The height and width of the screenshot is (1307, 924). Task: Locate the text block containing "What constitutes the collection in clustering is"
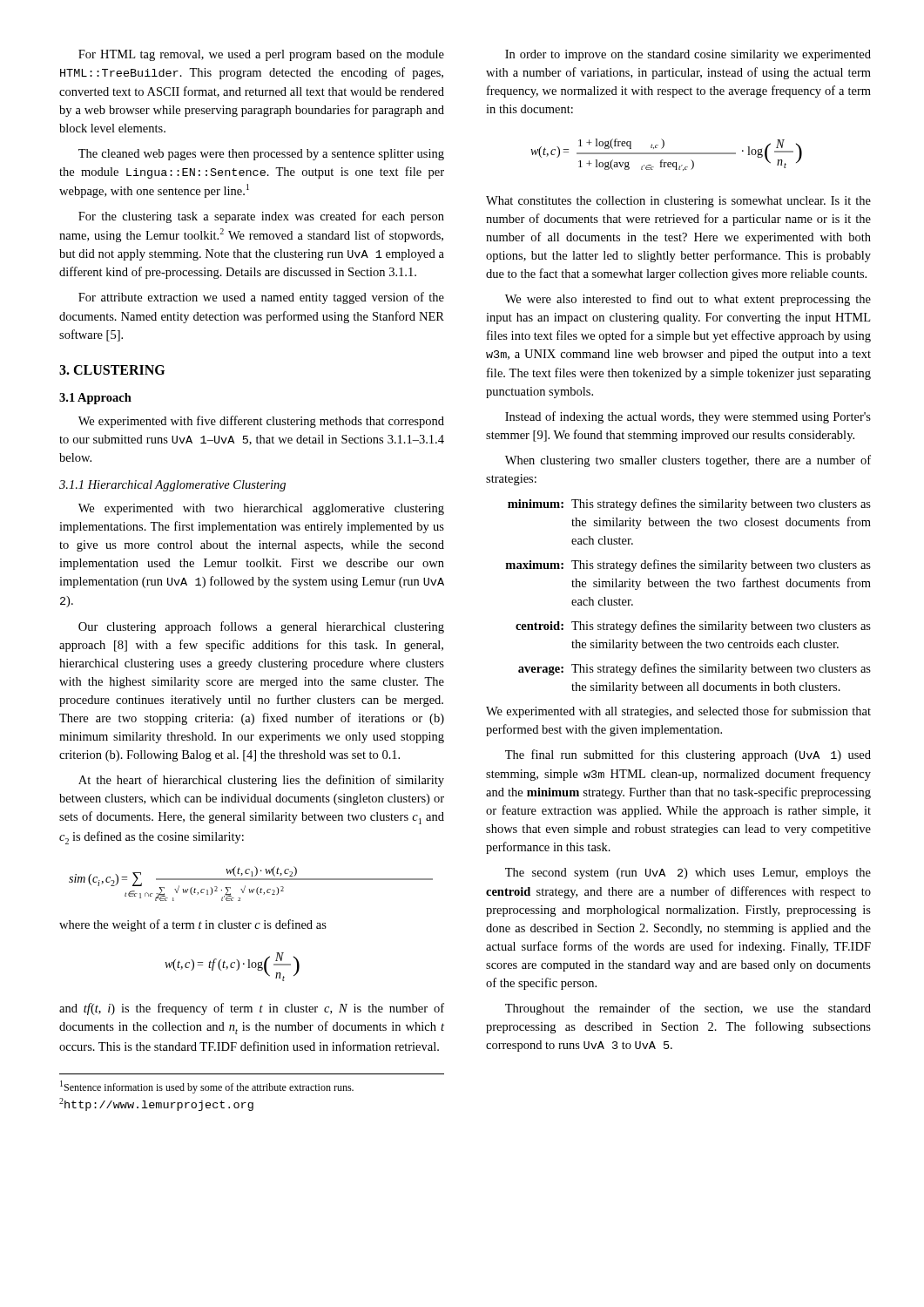click(x=678, y=238)
